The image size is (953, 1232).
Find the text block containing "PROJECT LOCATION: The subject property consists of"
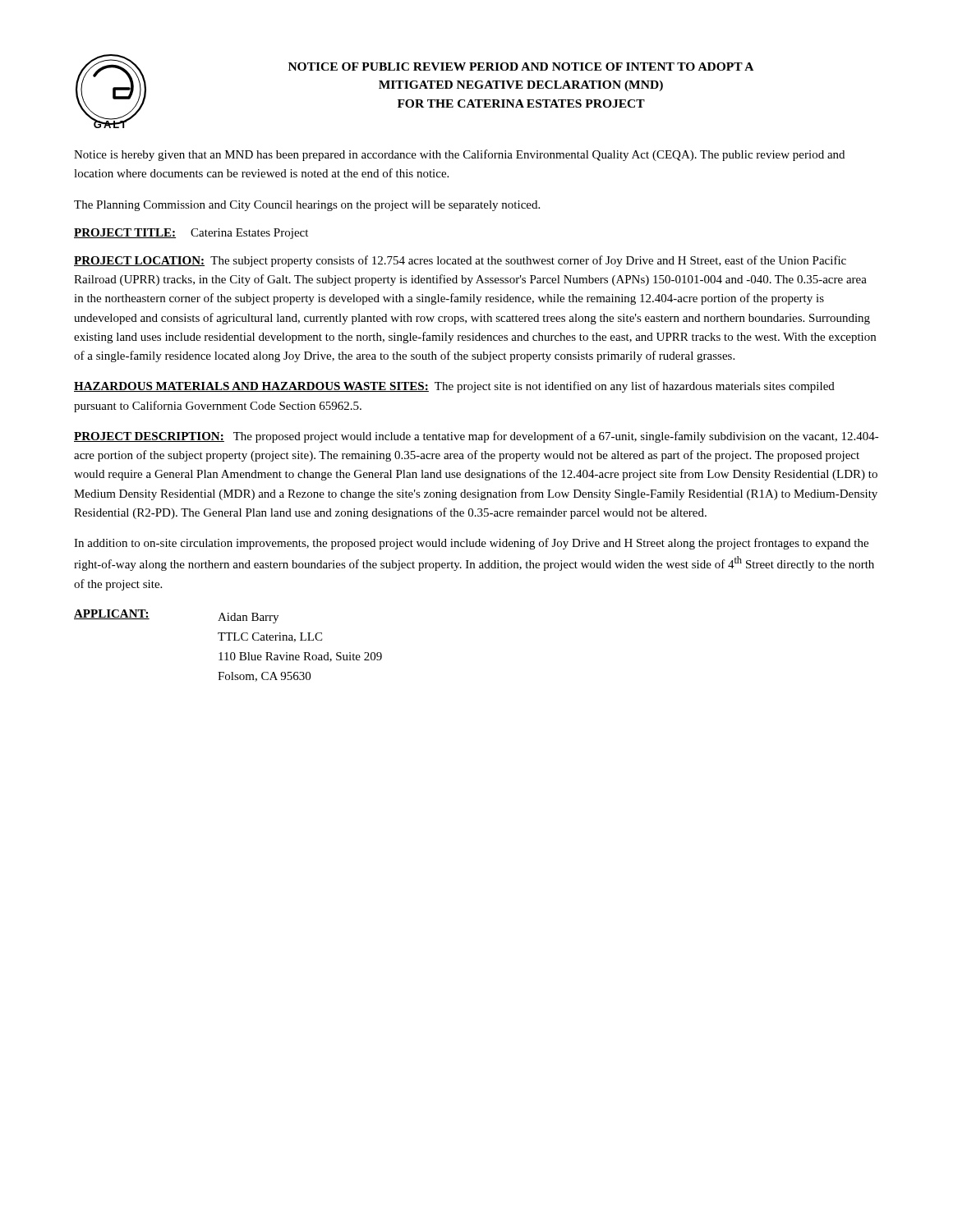click(475, 308)
